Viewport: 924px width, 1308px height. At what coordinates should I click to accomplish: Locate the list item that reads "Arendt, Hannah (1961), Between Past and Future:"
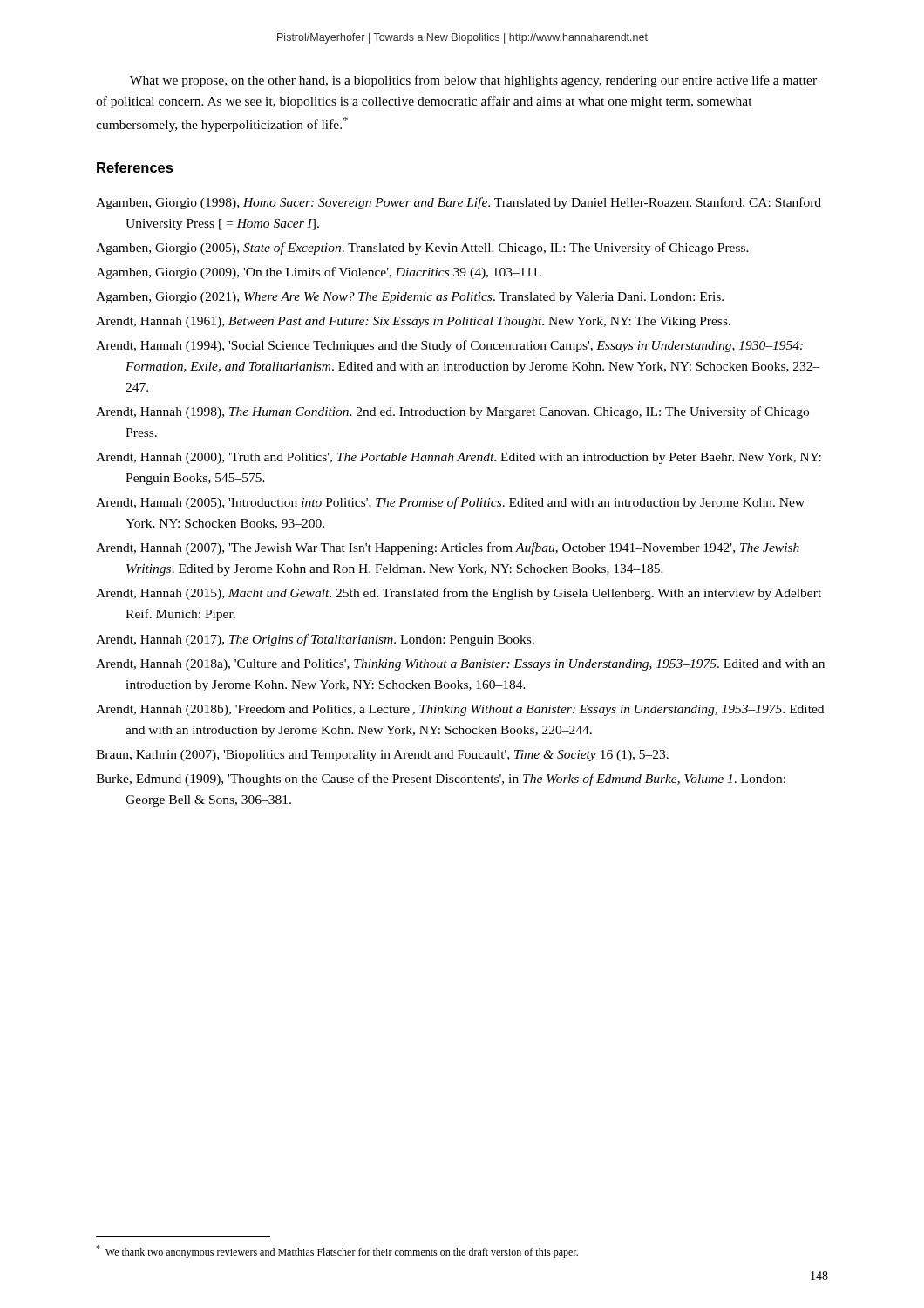(x=414, y=321)
